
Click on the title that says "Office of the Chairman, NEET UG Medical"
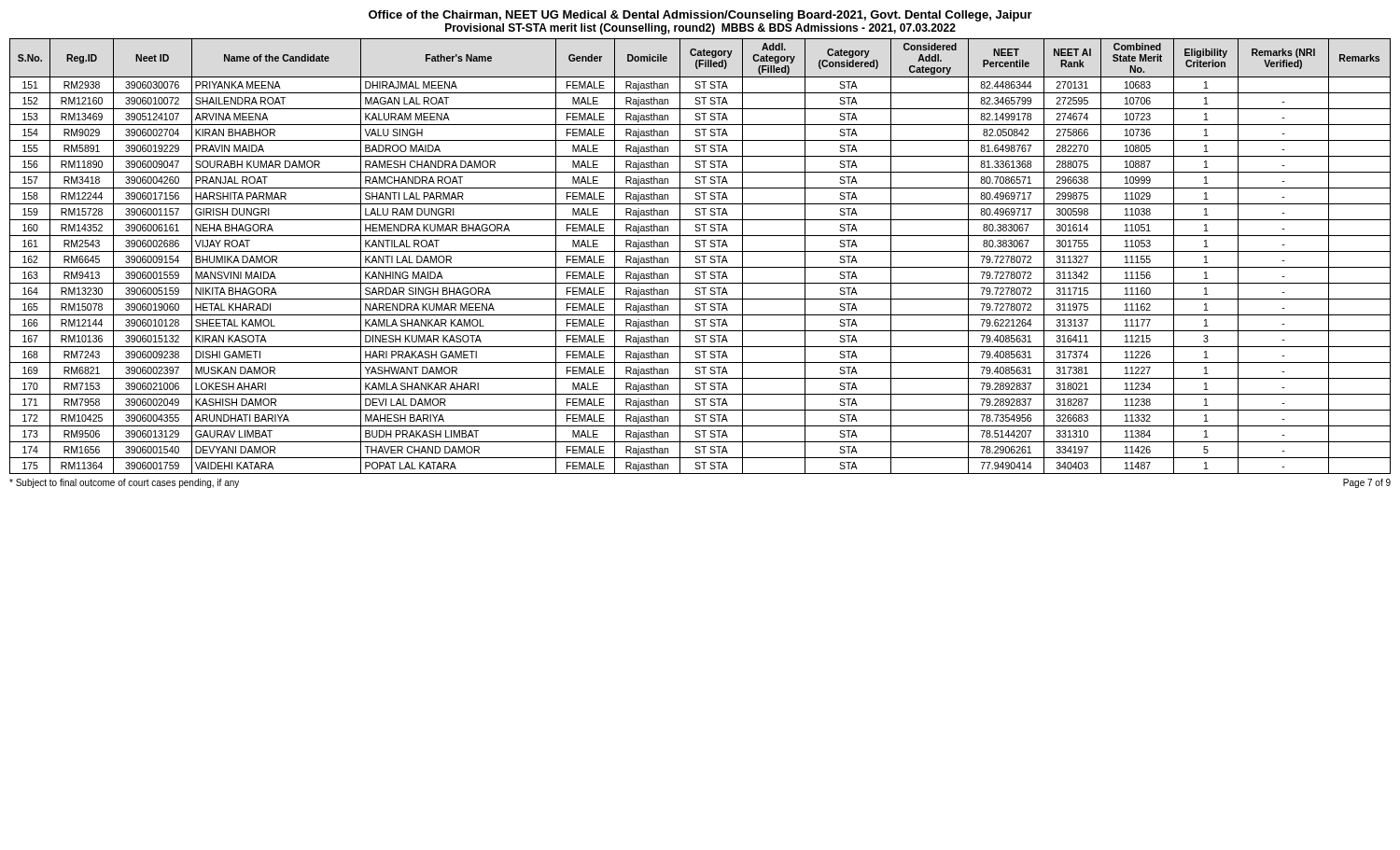coord(700,21)
